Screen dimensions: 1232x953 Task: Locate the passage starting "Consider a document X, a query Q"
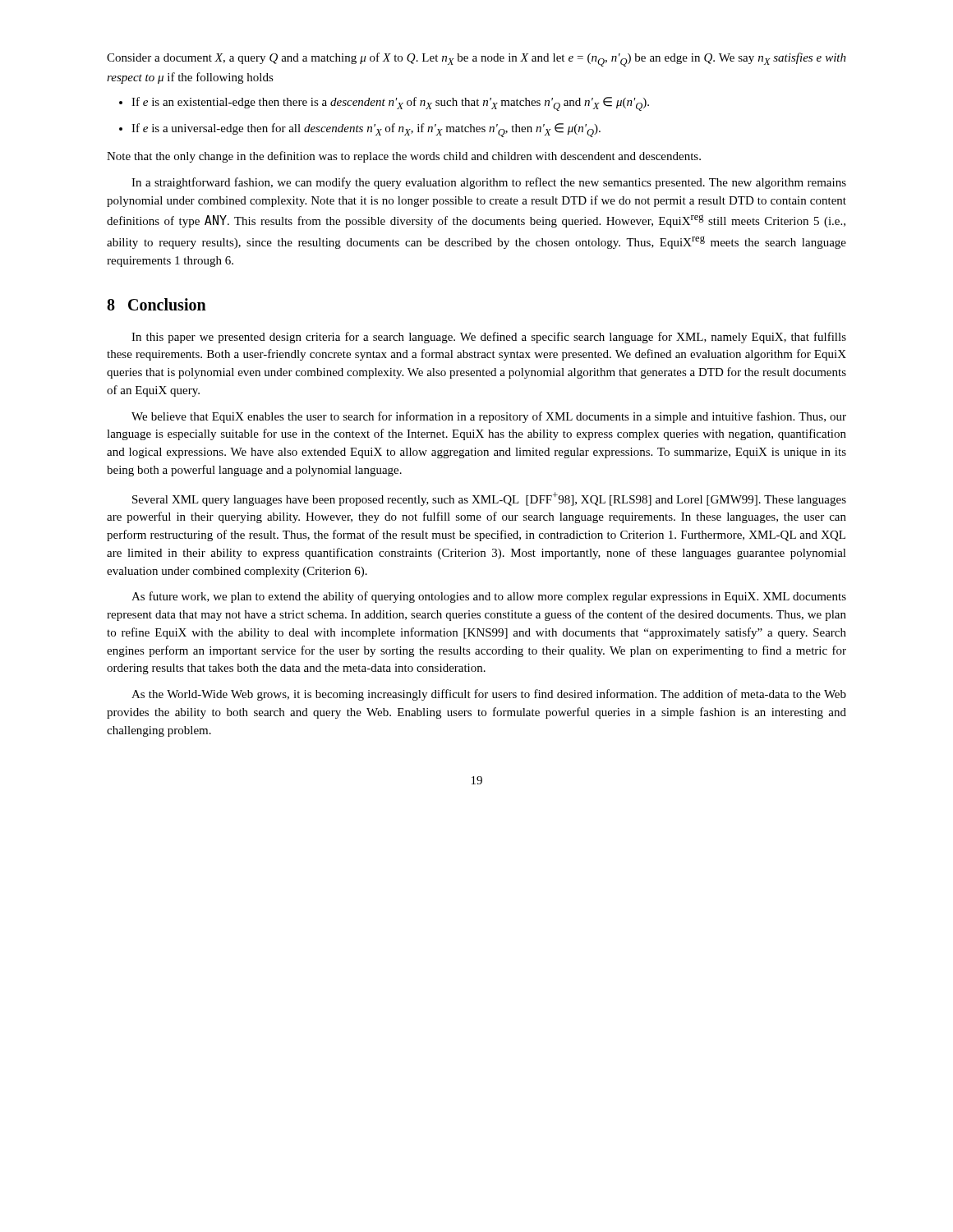click(476, 67)
